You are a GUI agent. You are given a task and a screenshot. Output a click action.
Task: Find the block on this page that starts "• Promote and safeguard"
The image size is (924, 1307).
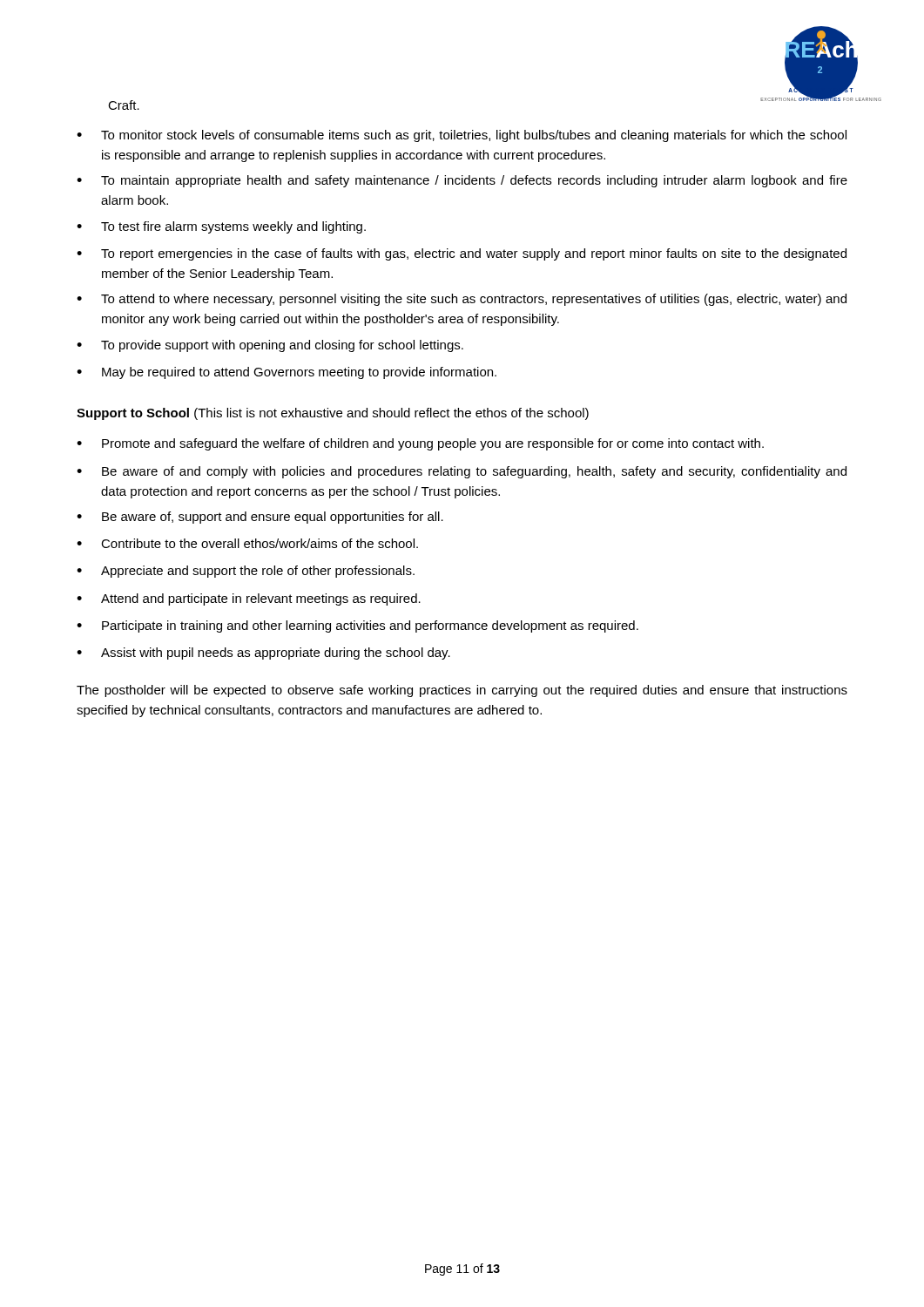[x=462, y=444]
